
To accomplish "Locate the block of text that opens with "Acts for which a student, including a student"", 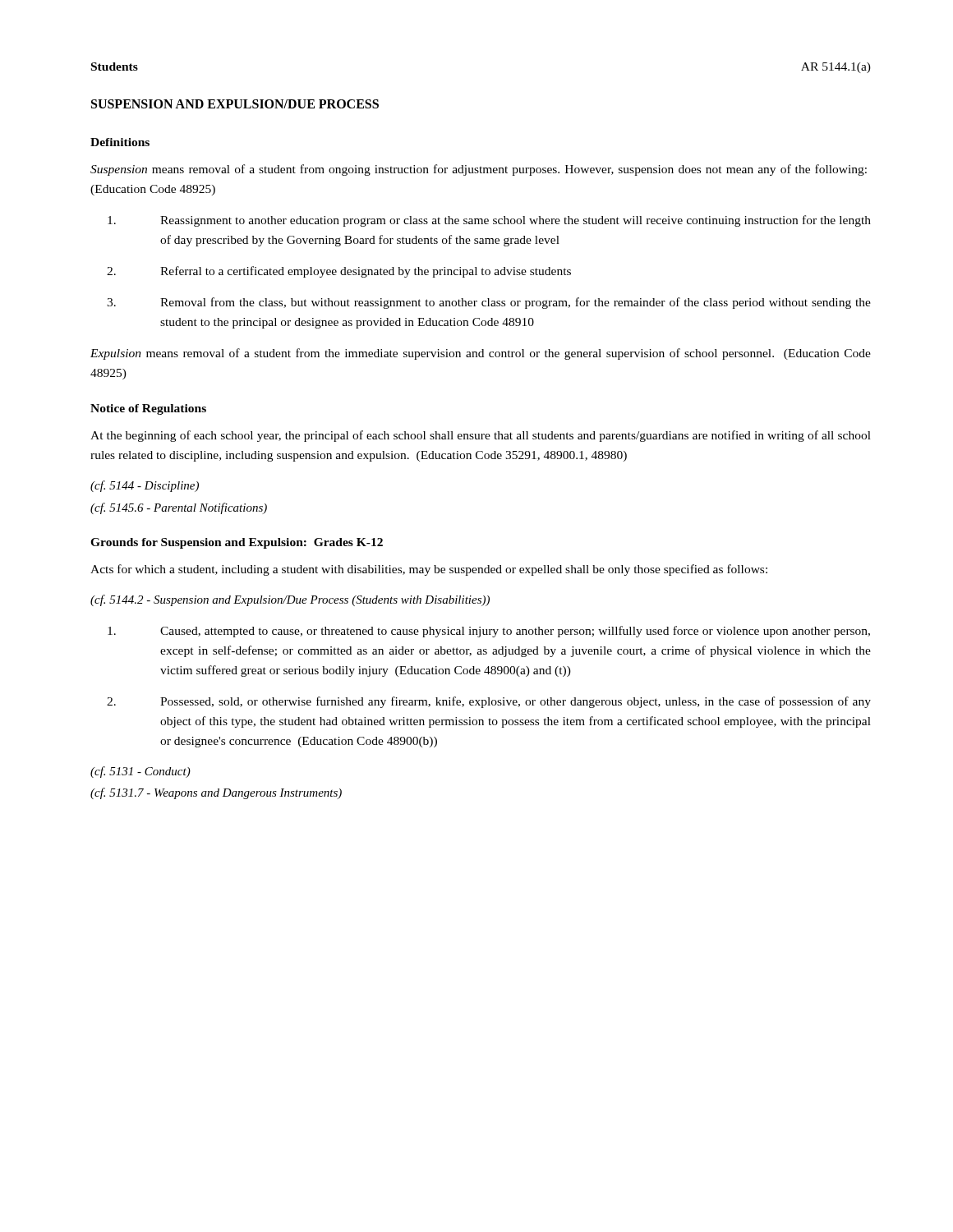I will 429,569.
